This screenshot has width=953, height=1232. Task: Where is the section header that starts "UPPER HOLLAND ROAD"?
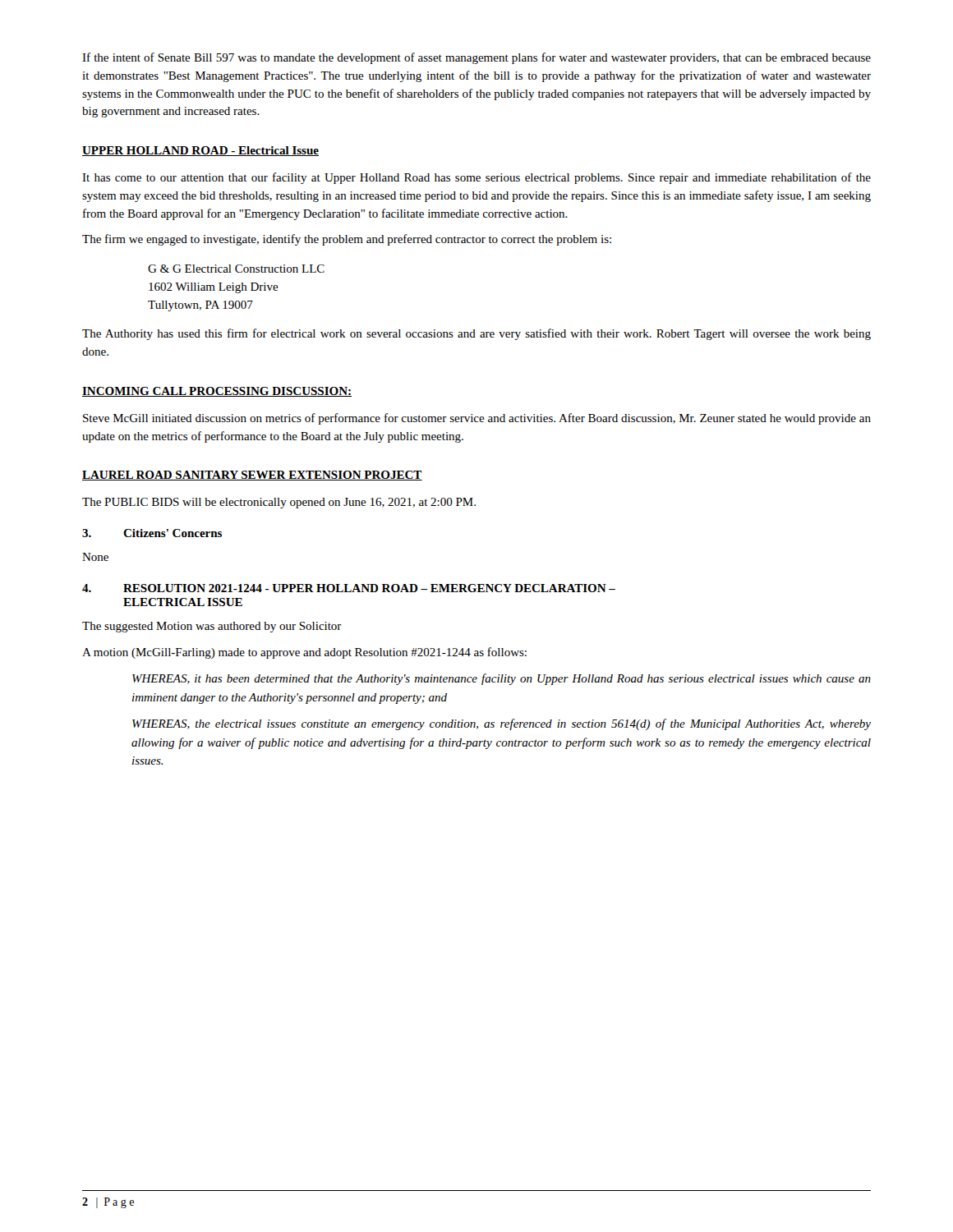[x=200, y=151]
